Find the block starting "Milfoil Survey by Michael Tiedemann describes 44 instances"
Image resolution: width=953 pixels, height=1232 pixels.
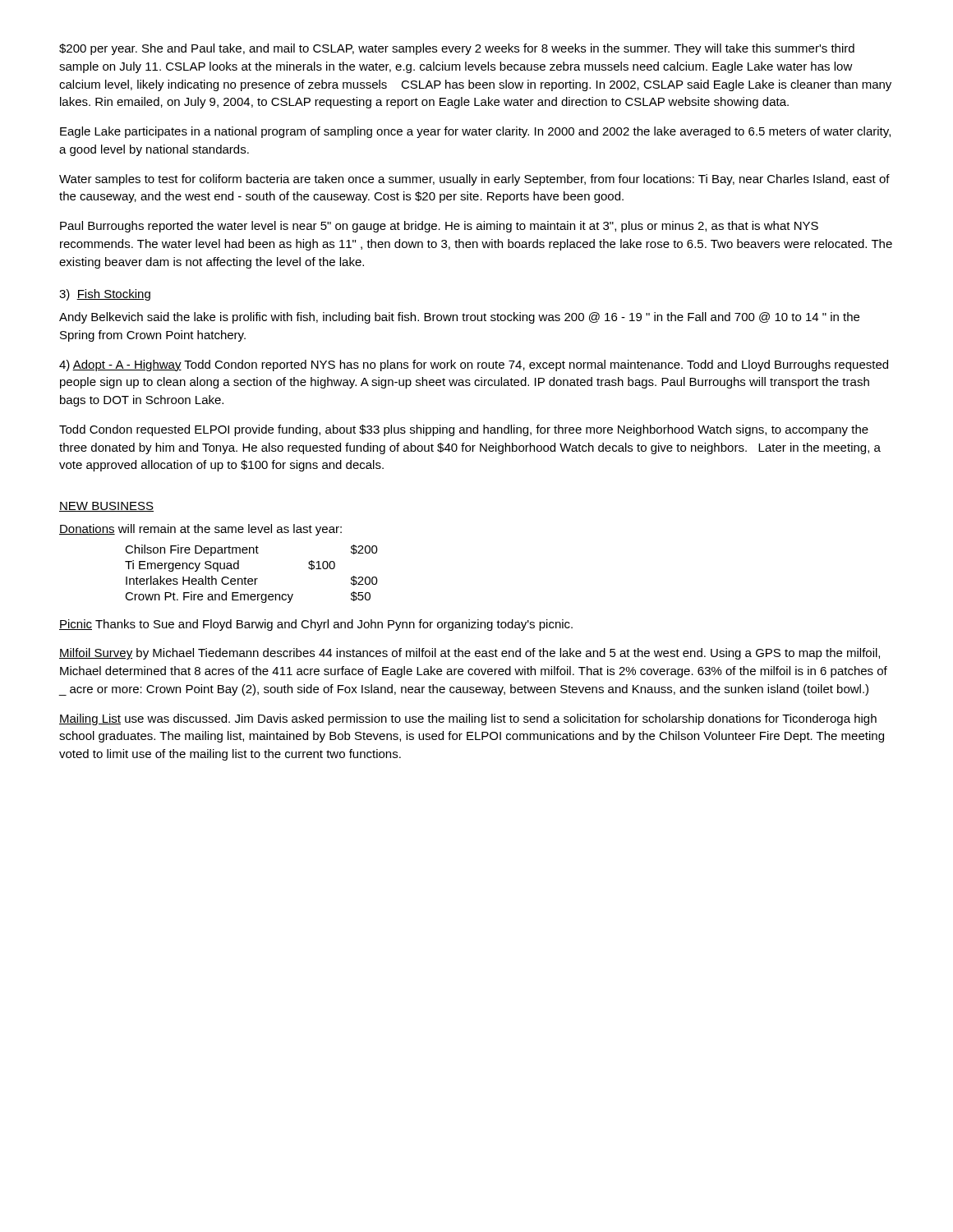[473, 671]
